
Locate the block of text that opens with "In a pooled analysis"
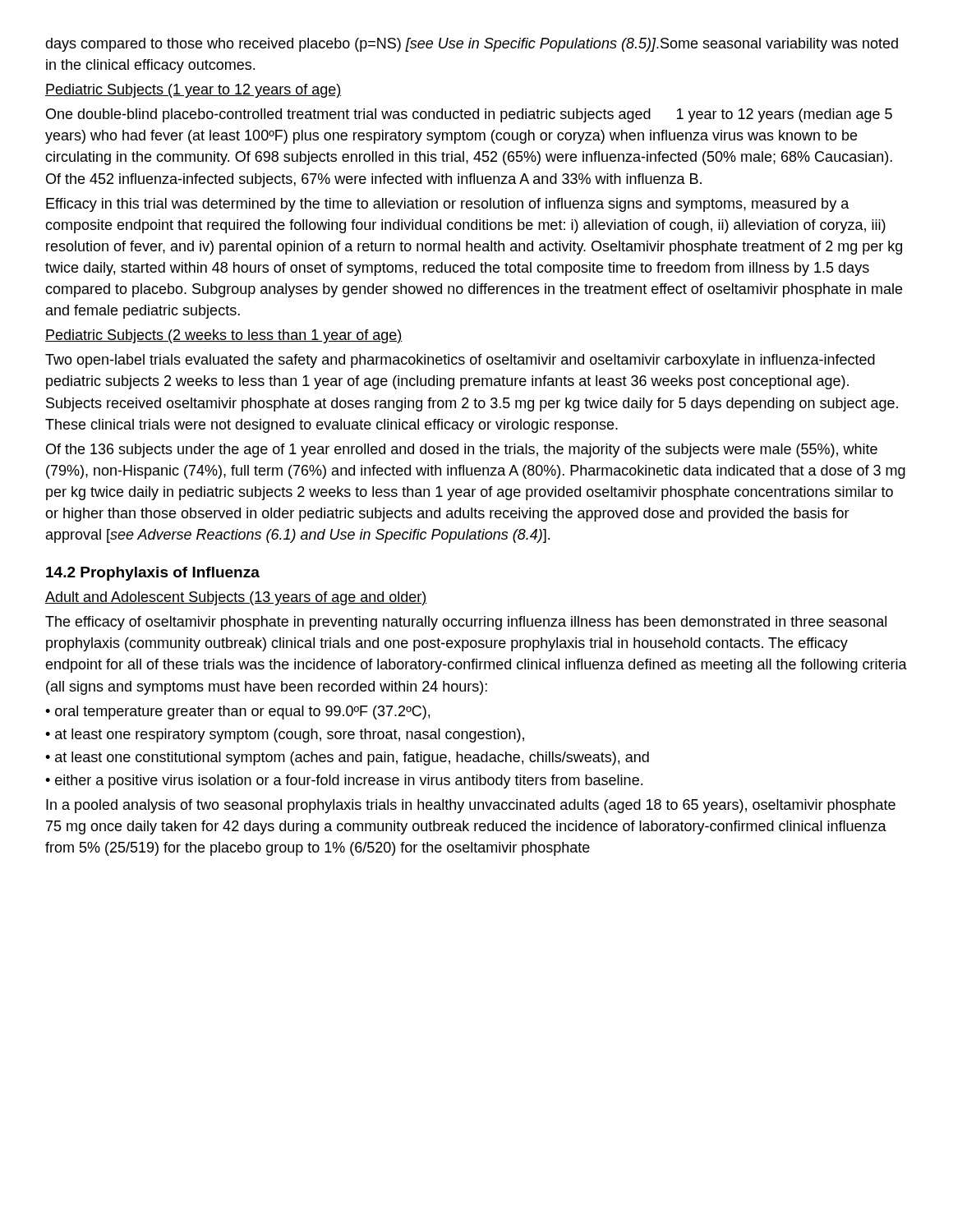coord(471,826)
